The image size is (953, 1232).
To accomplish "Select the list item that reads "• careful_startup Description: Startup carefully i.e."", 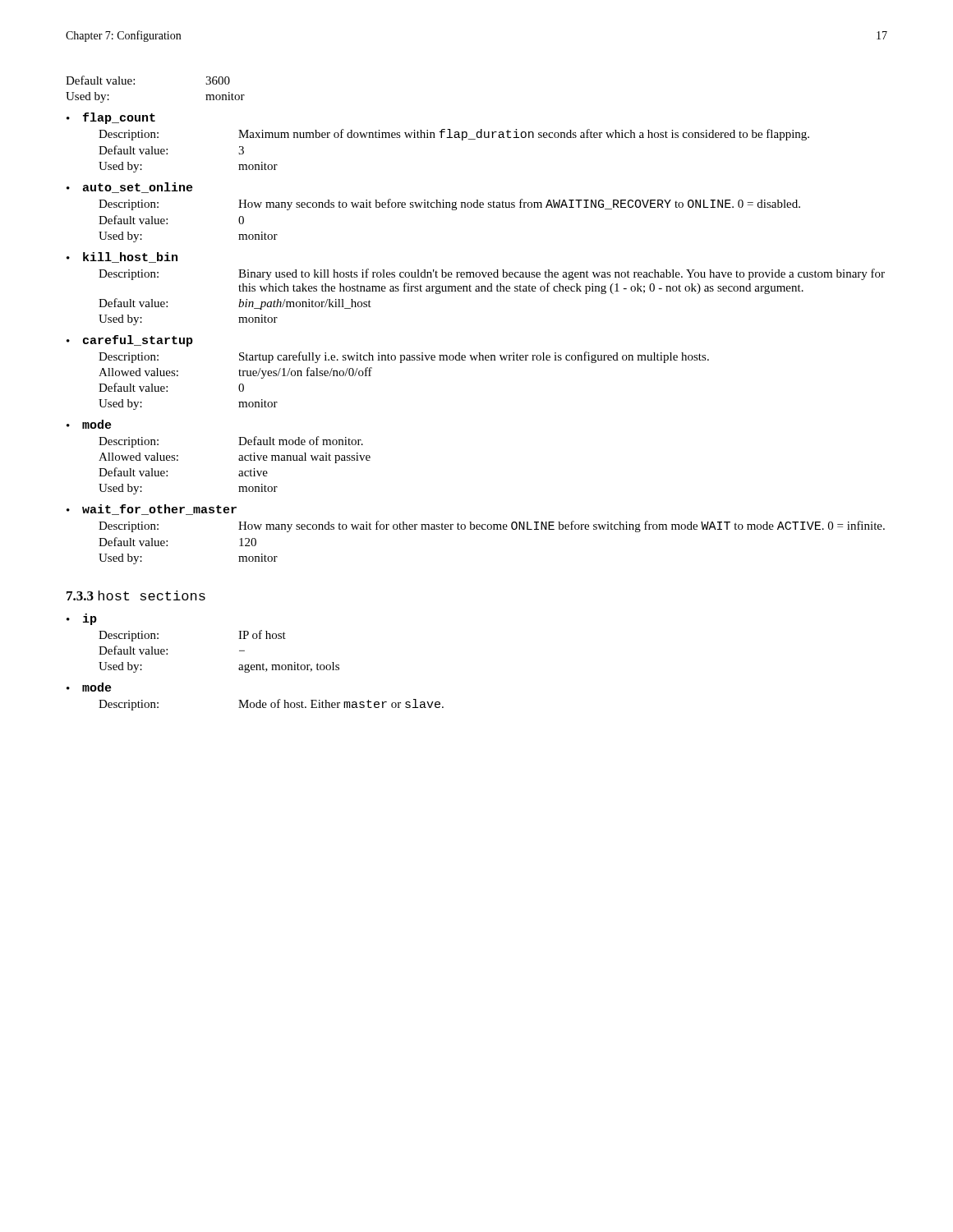I will point(130,341).
